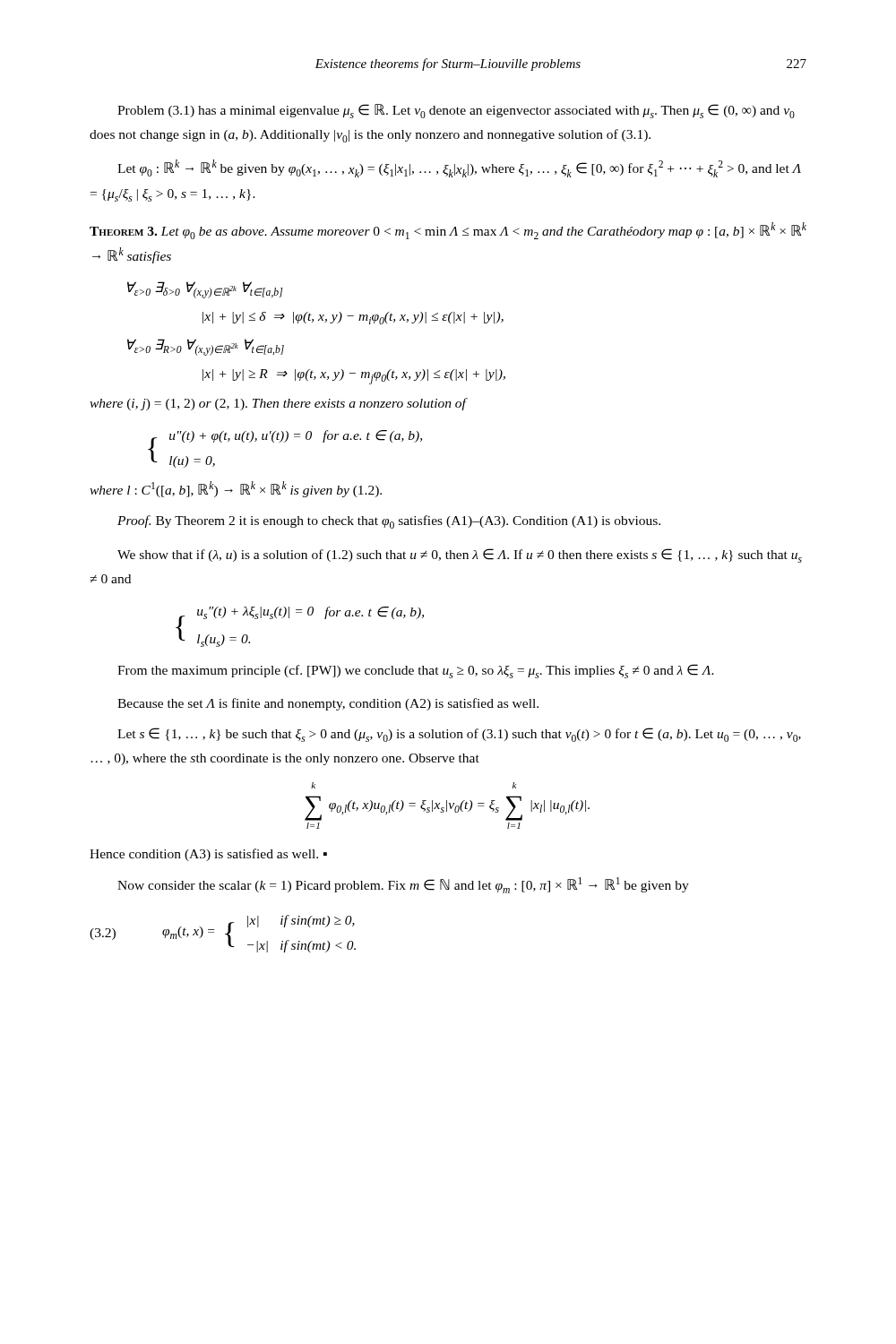896x1344 pixels.
Task: Find the text starting "where (i, j) = (1,"
Action: [448, 403]
